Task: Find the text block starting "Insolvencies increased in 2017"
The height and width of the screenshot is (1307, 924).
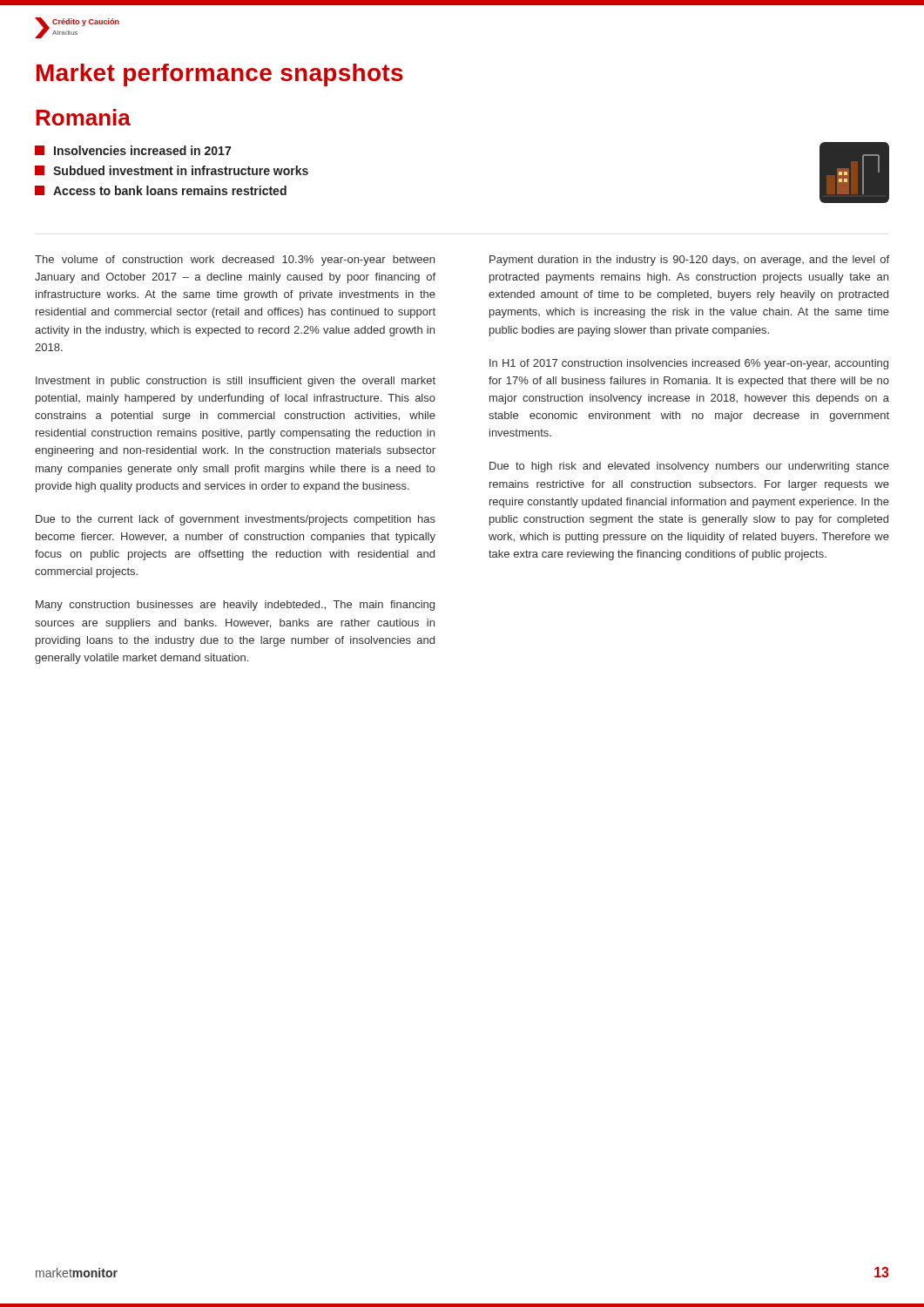Action: click(x=133, y=151)
